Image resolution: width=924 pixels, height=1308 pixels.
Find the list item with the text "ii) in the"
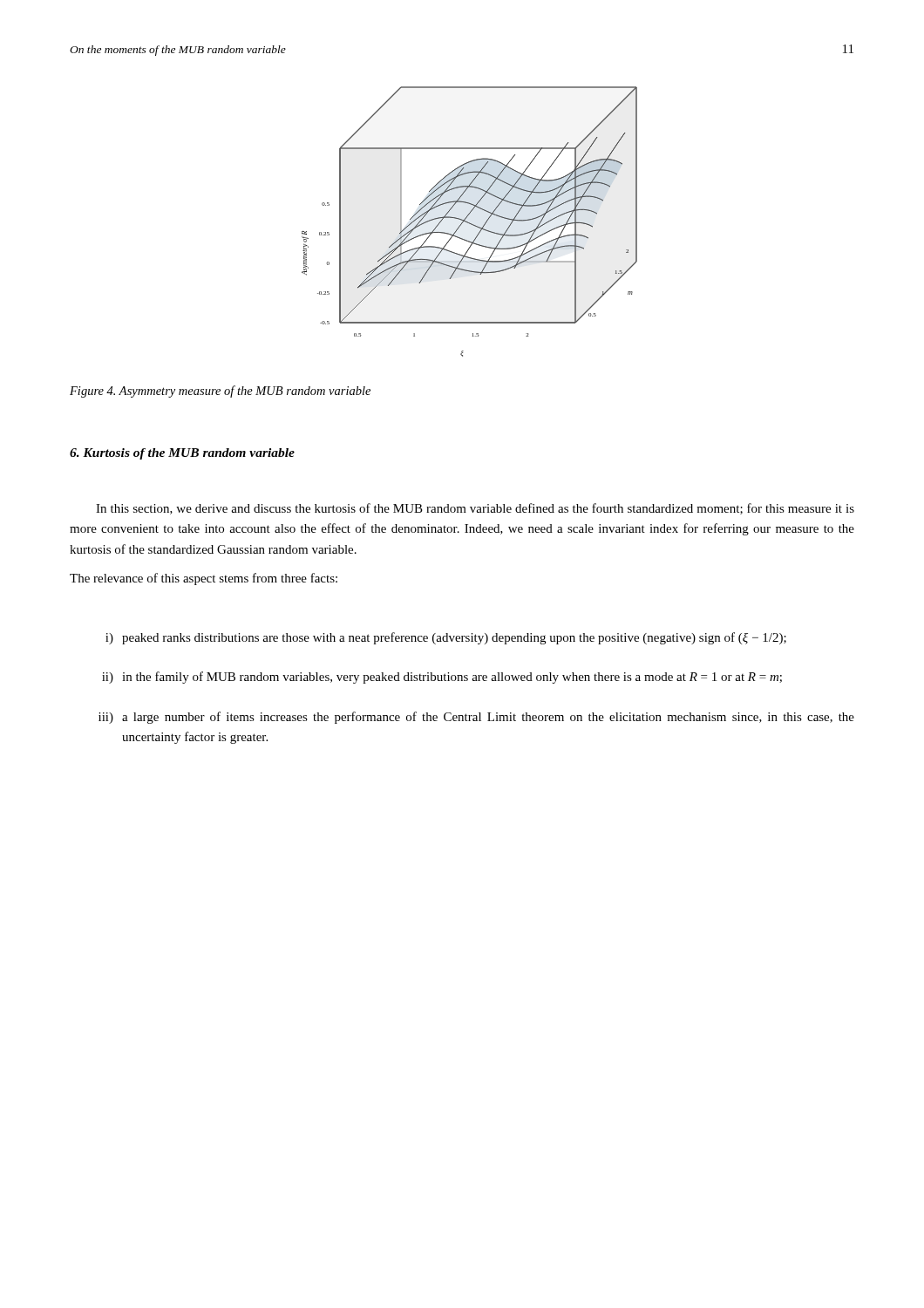coord(462,677)
